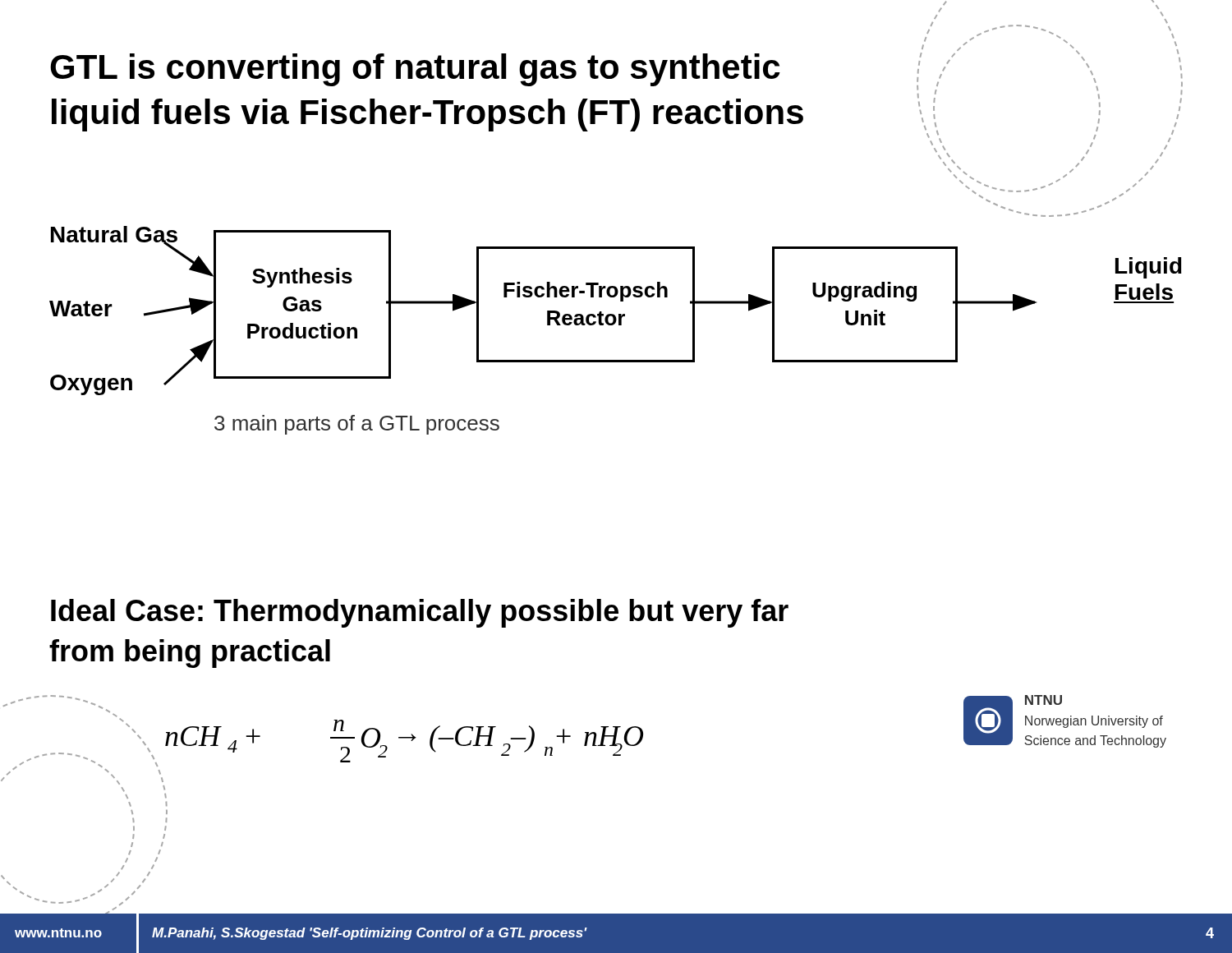Point to the element starting "nCH 4 + n 2 O 2"

coord(419,735)
